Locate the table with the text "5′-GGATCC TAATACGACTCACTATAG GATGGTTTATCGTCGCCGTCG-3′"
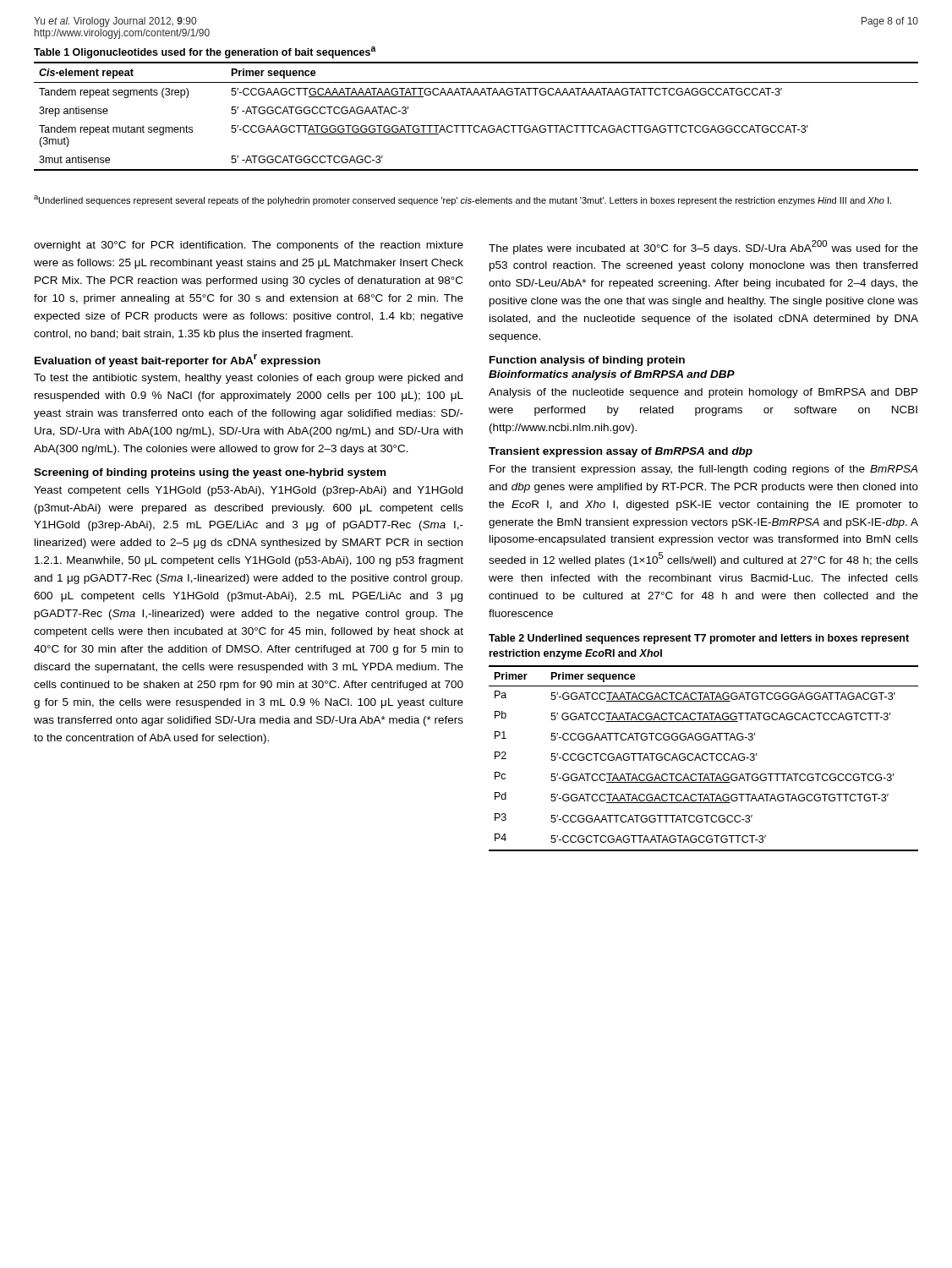Image resolution: width=952 pixels, height=1268 pixels. (x=703, y=758)
